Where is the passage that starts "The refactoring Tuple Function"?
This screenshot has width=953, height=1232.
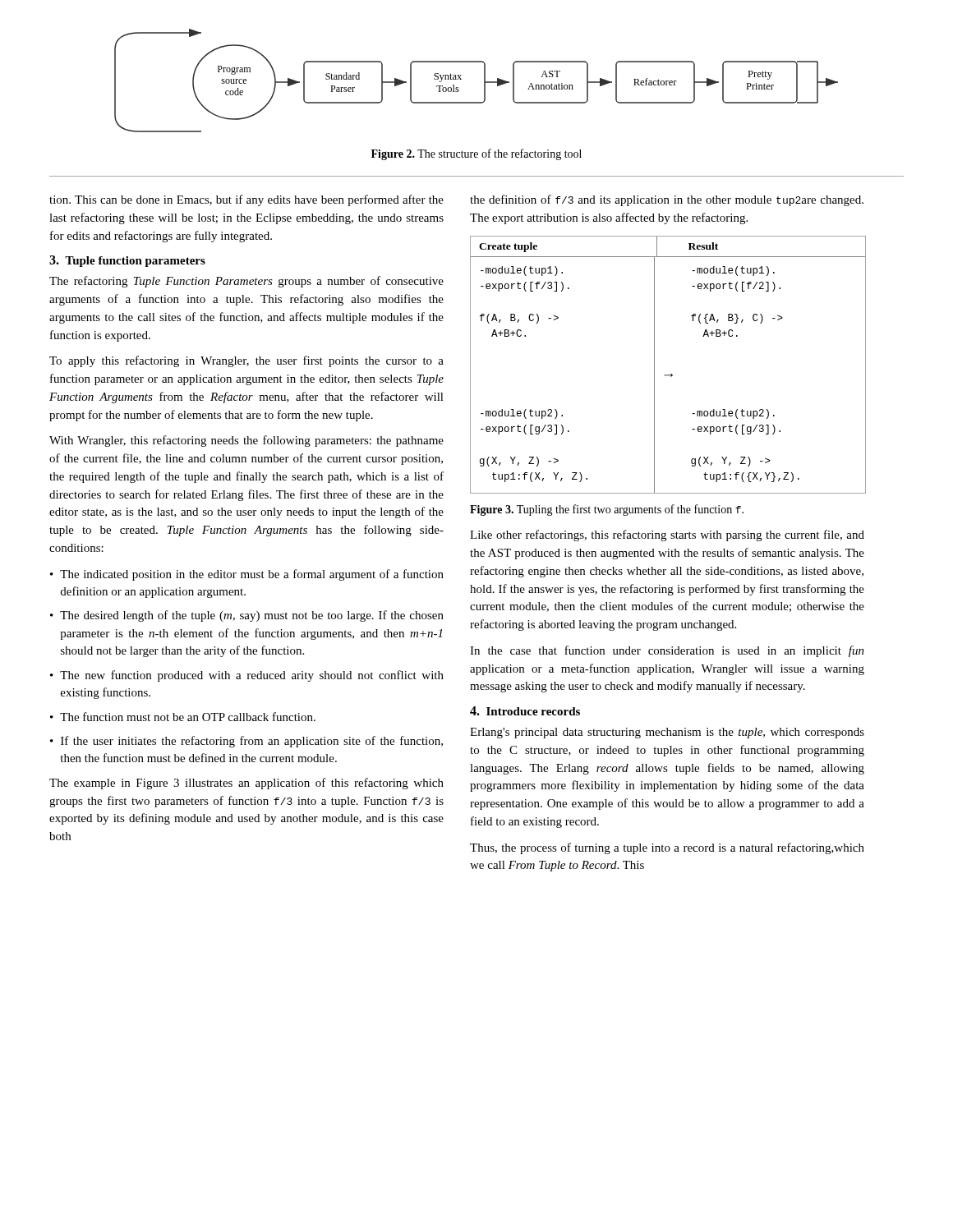coord(246,415)
